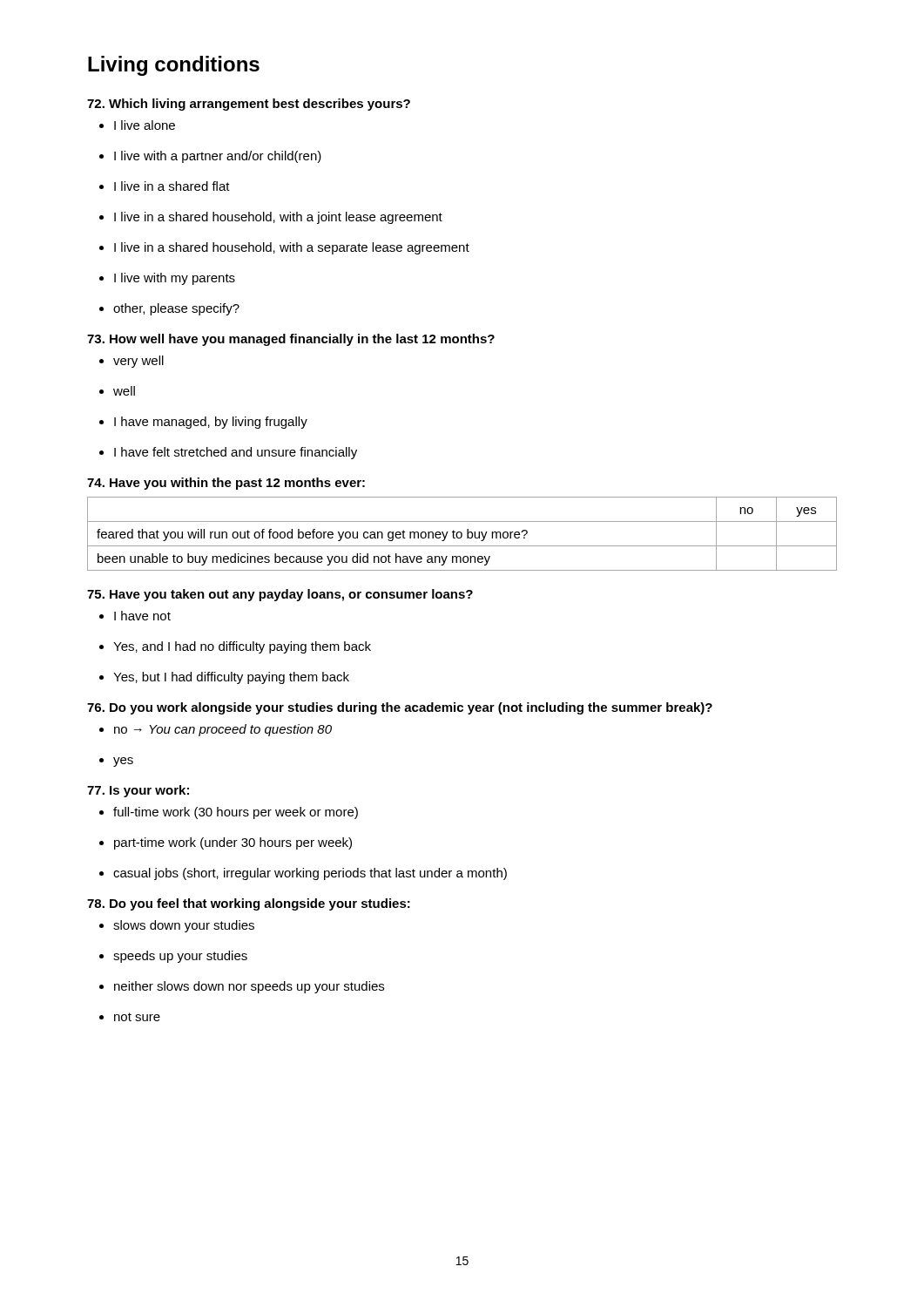Click on the text starting "speeds up your studies"
924x1307 pixels.
(180, 957)
